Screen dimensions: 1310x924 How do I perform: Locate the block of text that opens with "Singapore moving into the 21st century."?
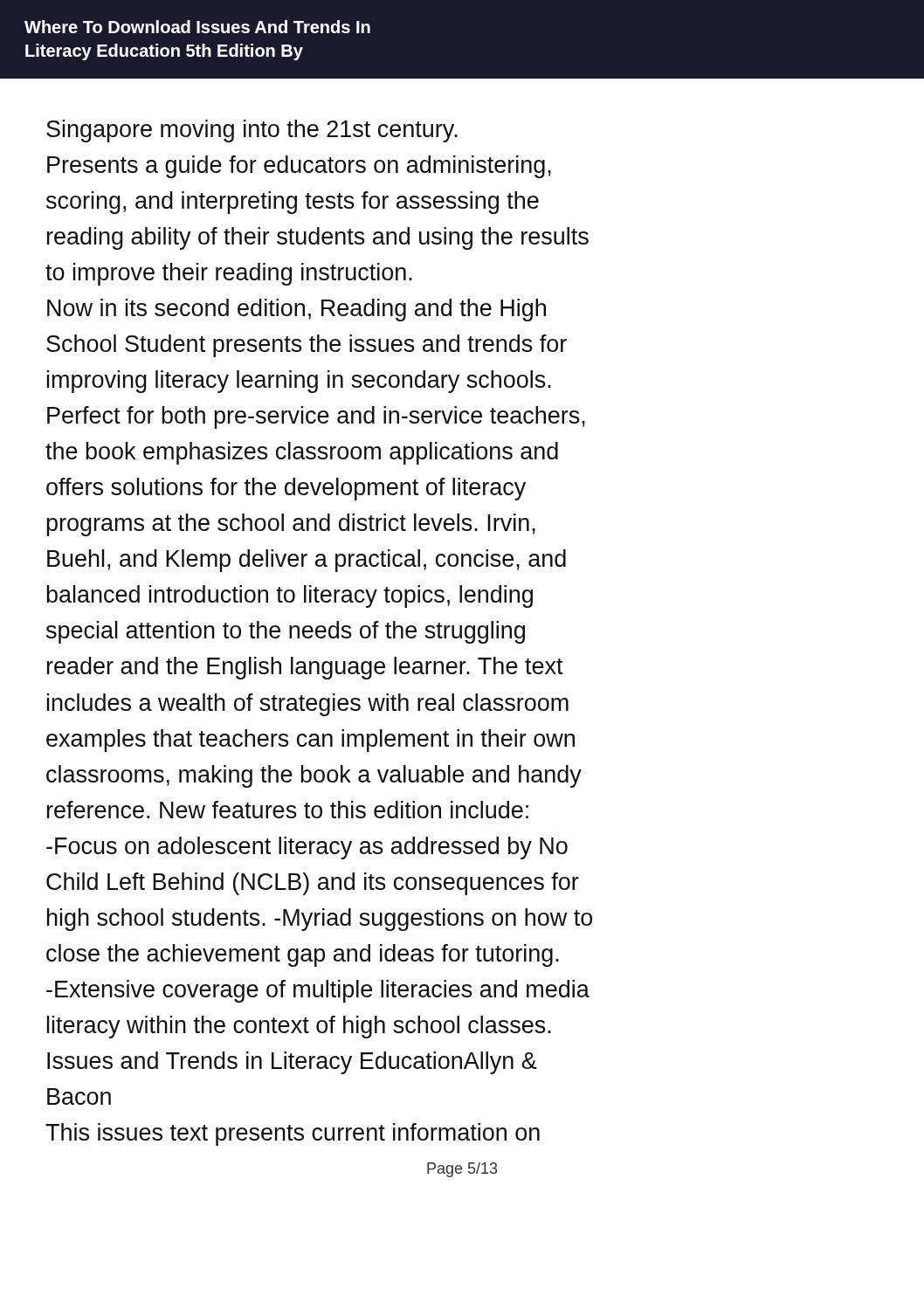tap(319, 631)
